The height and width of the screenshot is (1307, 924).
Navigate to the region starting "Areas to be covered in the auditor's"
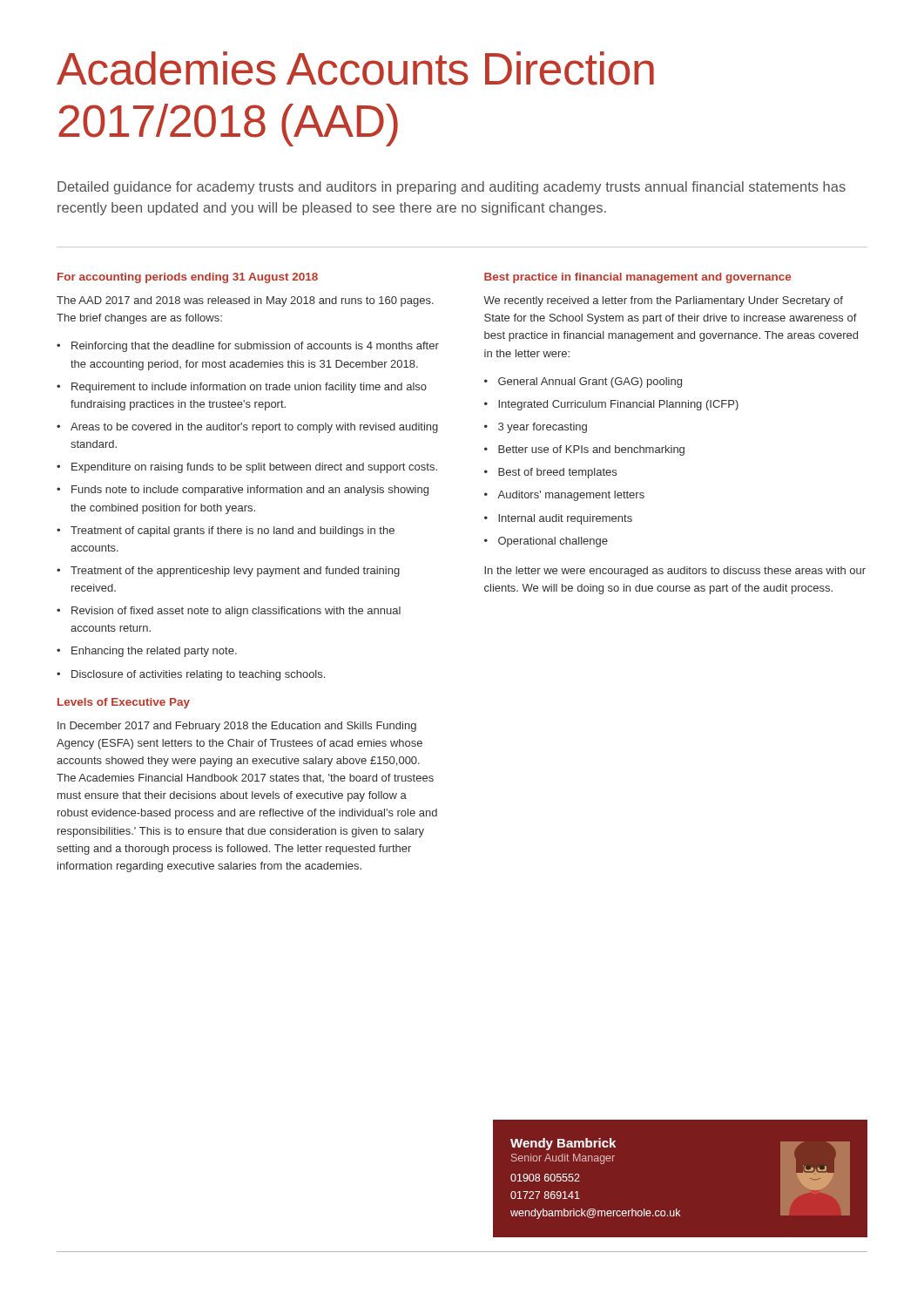(254, 435)
